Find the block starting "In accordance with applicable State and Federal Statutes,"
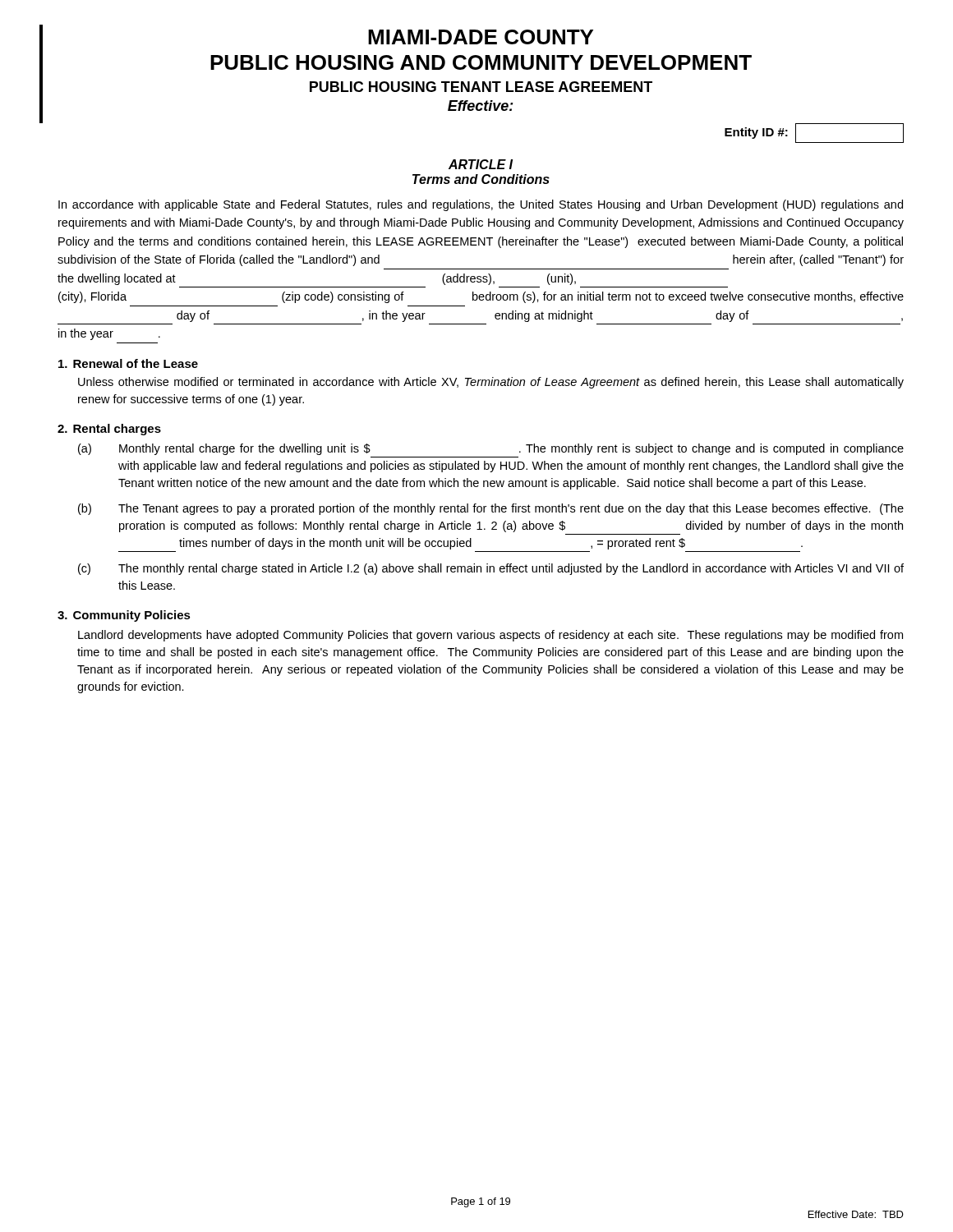Screen dimensions: 1232x953 point(481,269)
